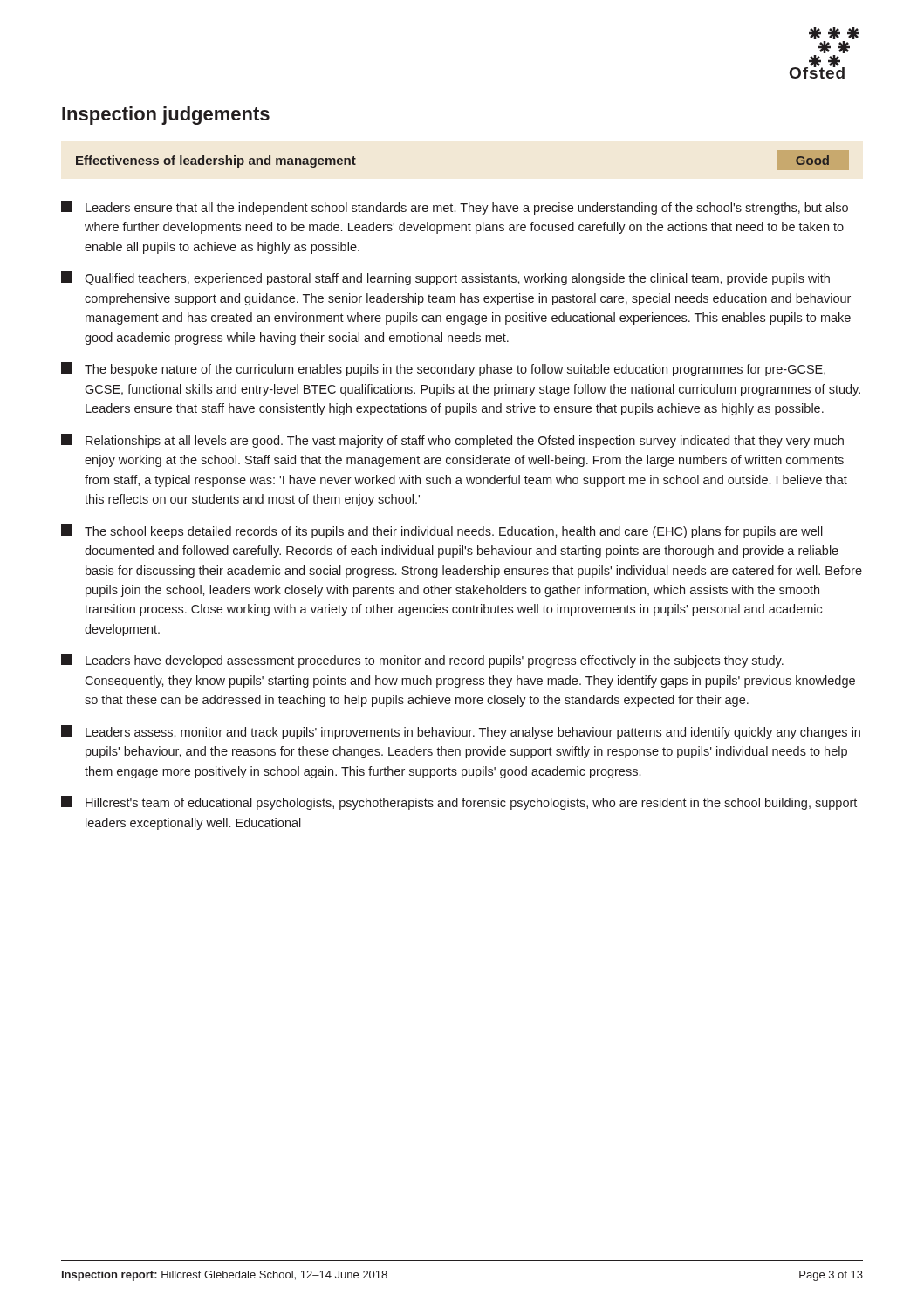
Task: Find the table that mentions "Effectiveness of leadership and"
Action: [462, 160]
